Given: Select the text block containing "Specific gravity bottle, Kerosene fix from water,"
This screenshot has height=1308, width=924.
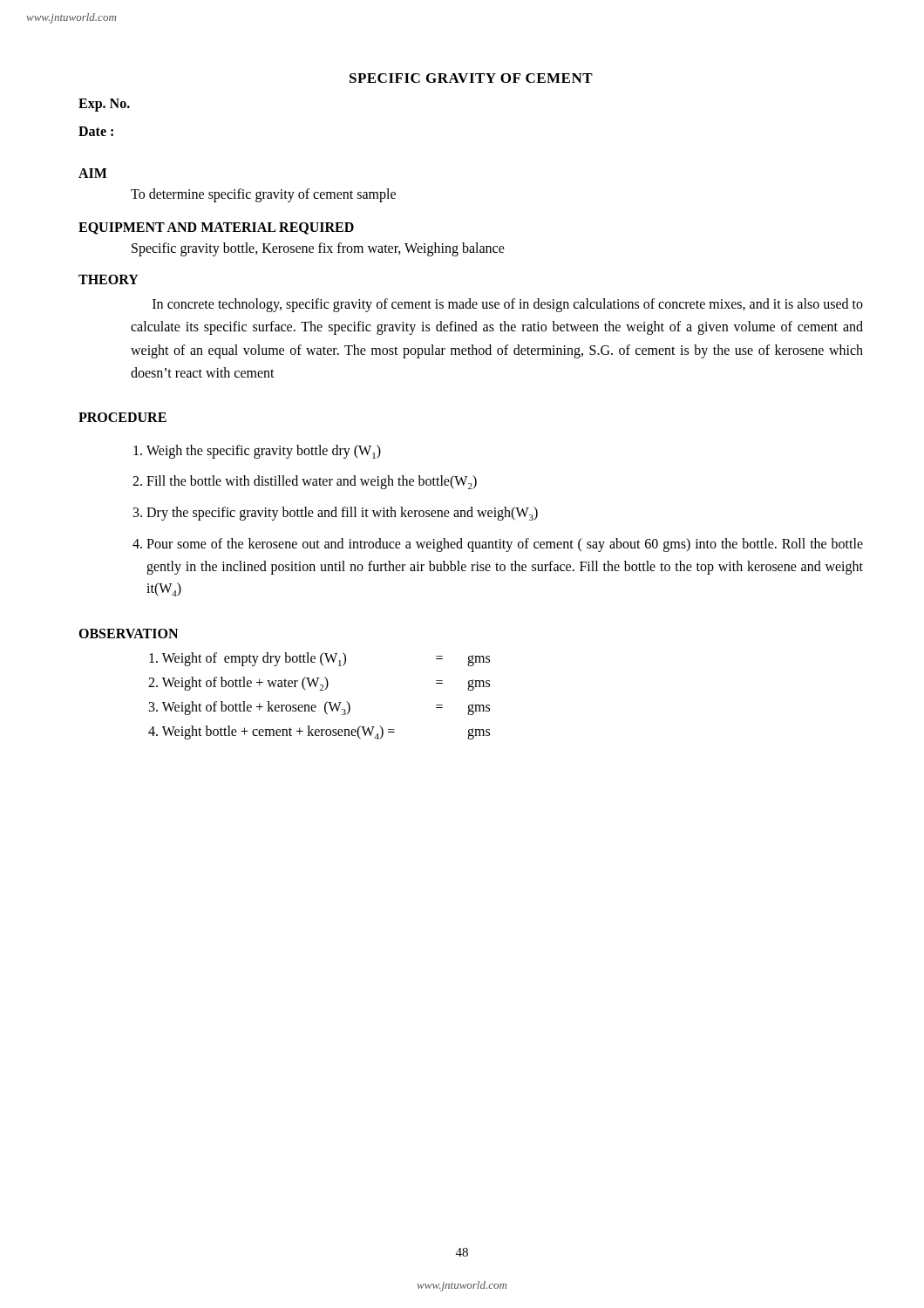Looking at the screenshot, I should tap(318, 248).
